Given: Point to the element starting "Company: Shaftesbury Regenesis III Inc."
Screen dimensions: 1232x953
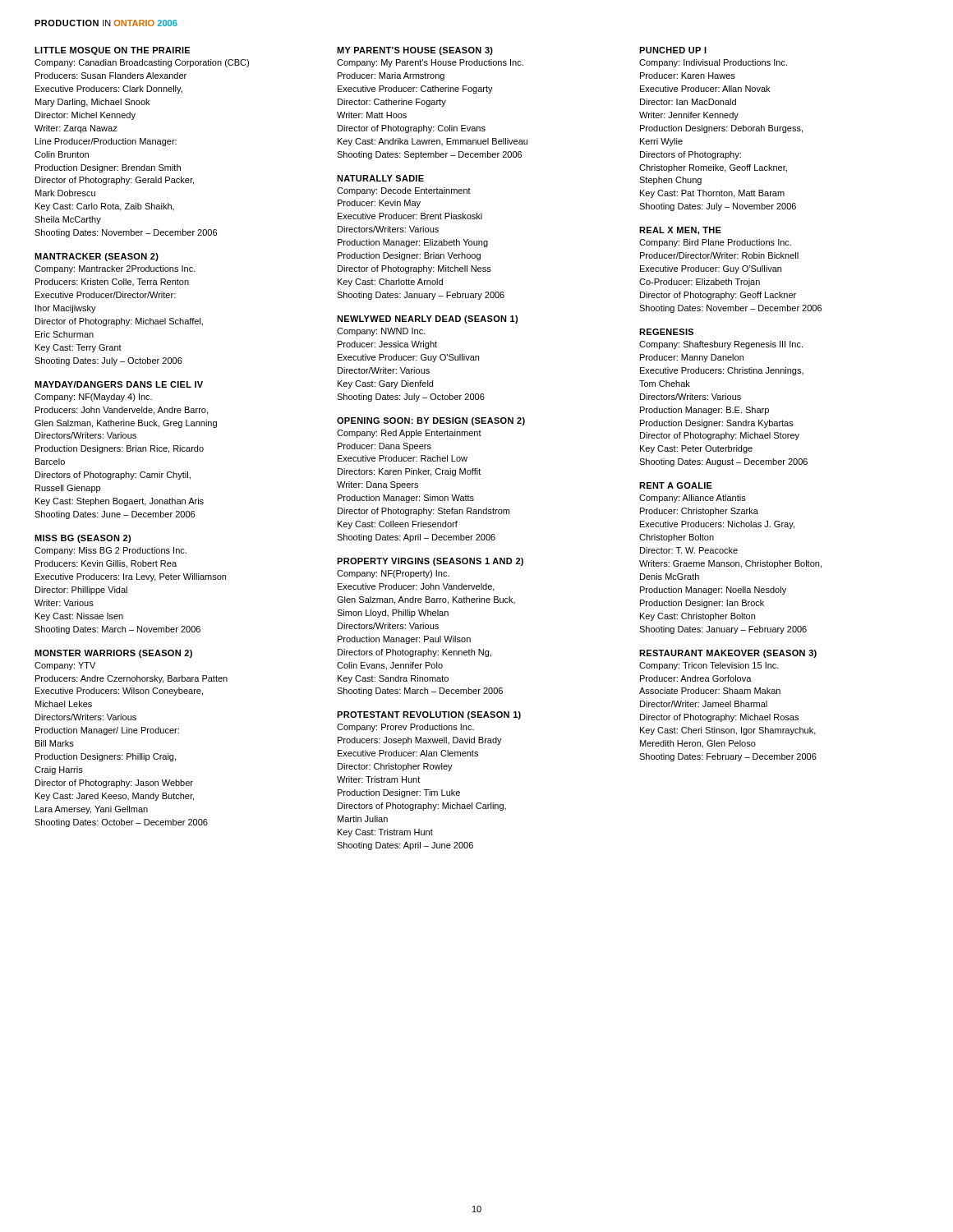Looking at the screenshot, I should (724, 403).
